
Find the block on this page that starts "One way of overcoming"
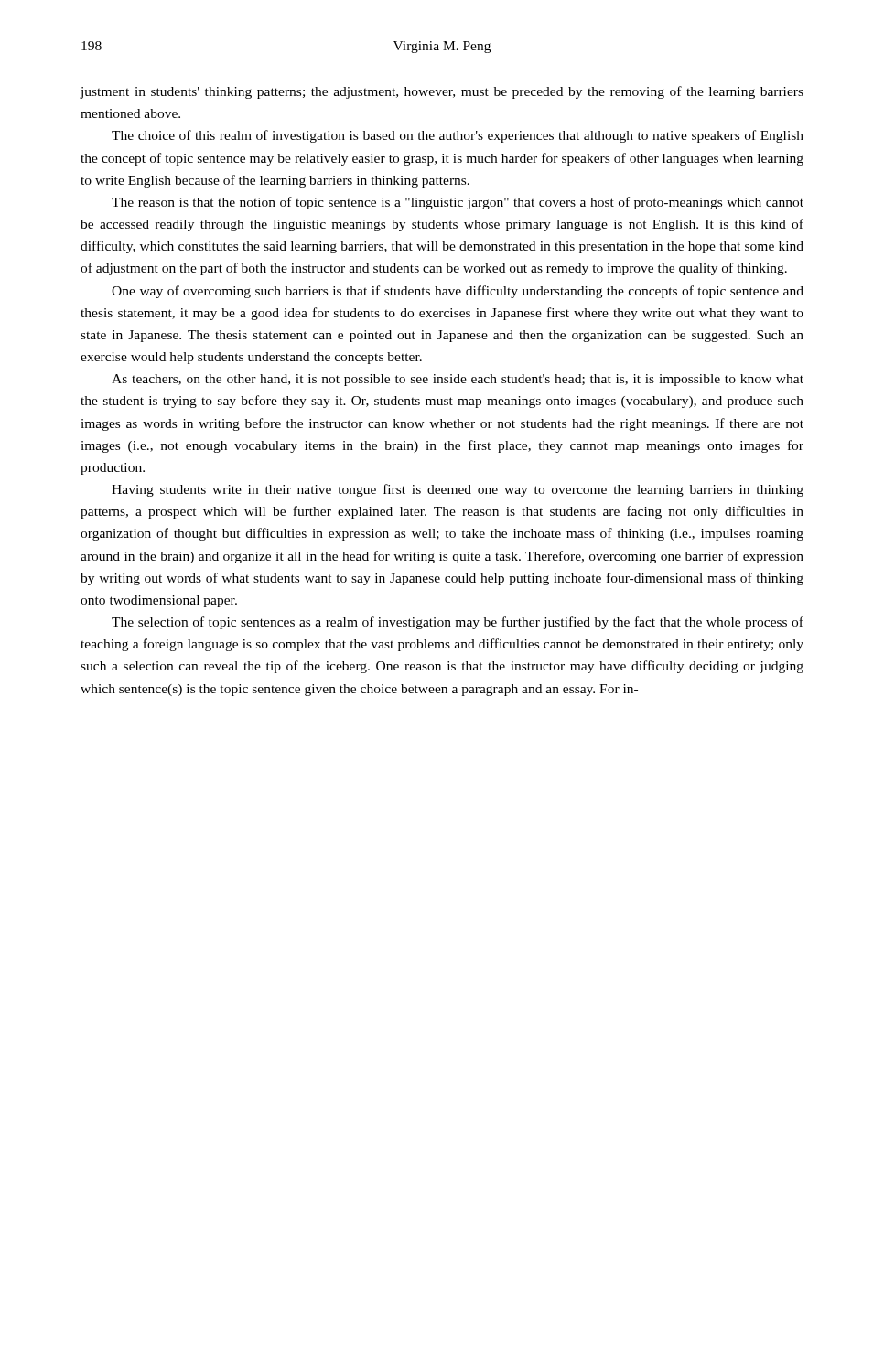tap(442, 323)
